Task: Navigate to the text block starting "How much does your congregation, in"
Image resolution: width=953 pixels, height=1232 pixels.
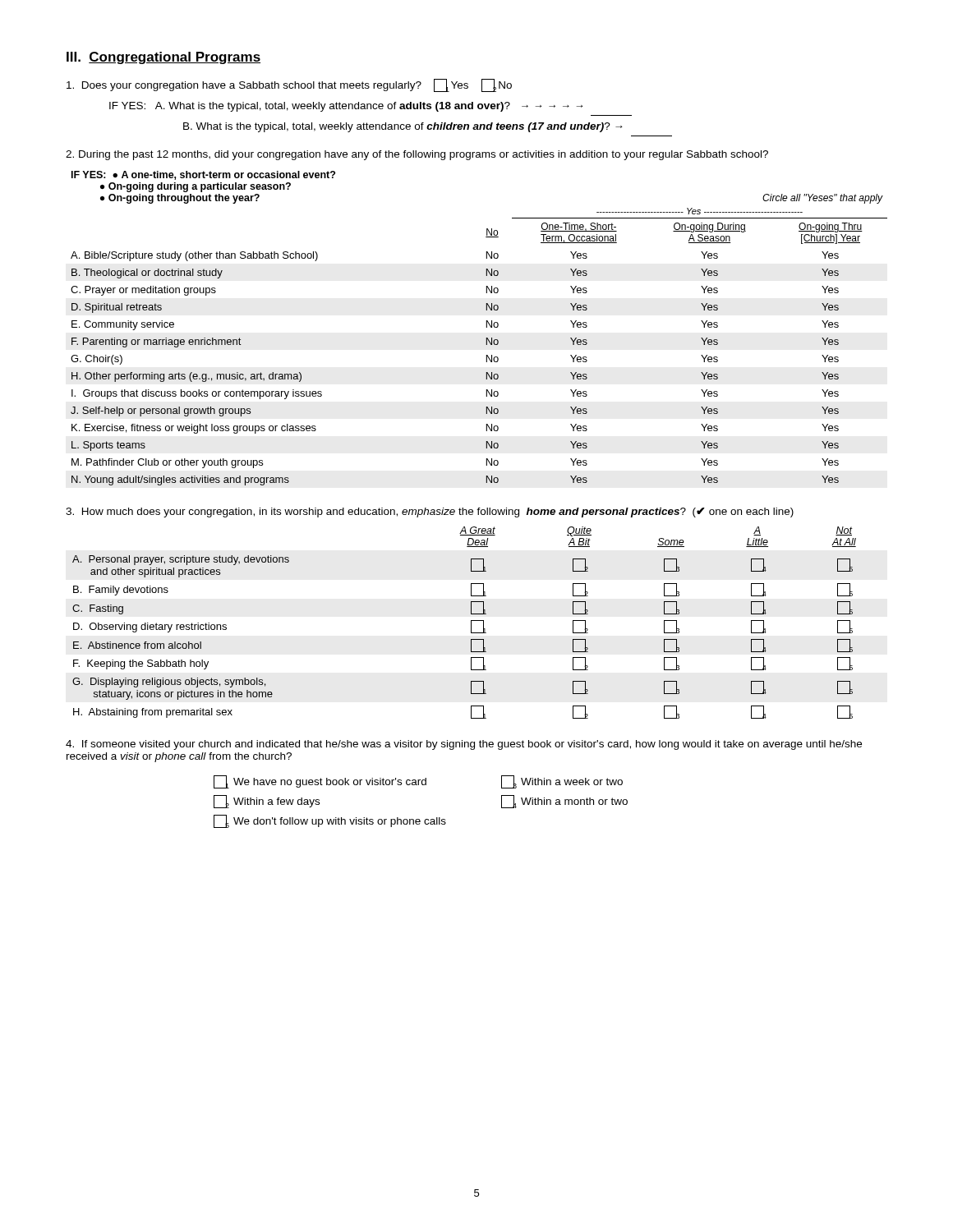Action: tap(430, 512)
